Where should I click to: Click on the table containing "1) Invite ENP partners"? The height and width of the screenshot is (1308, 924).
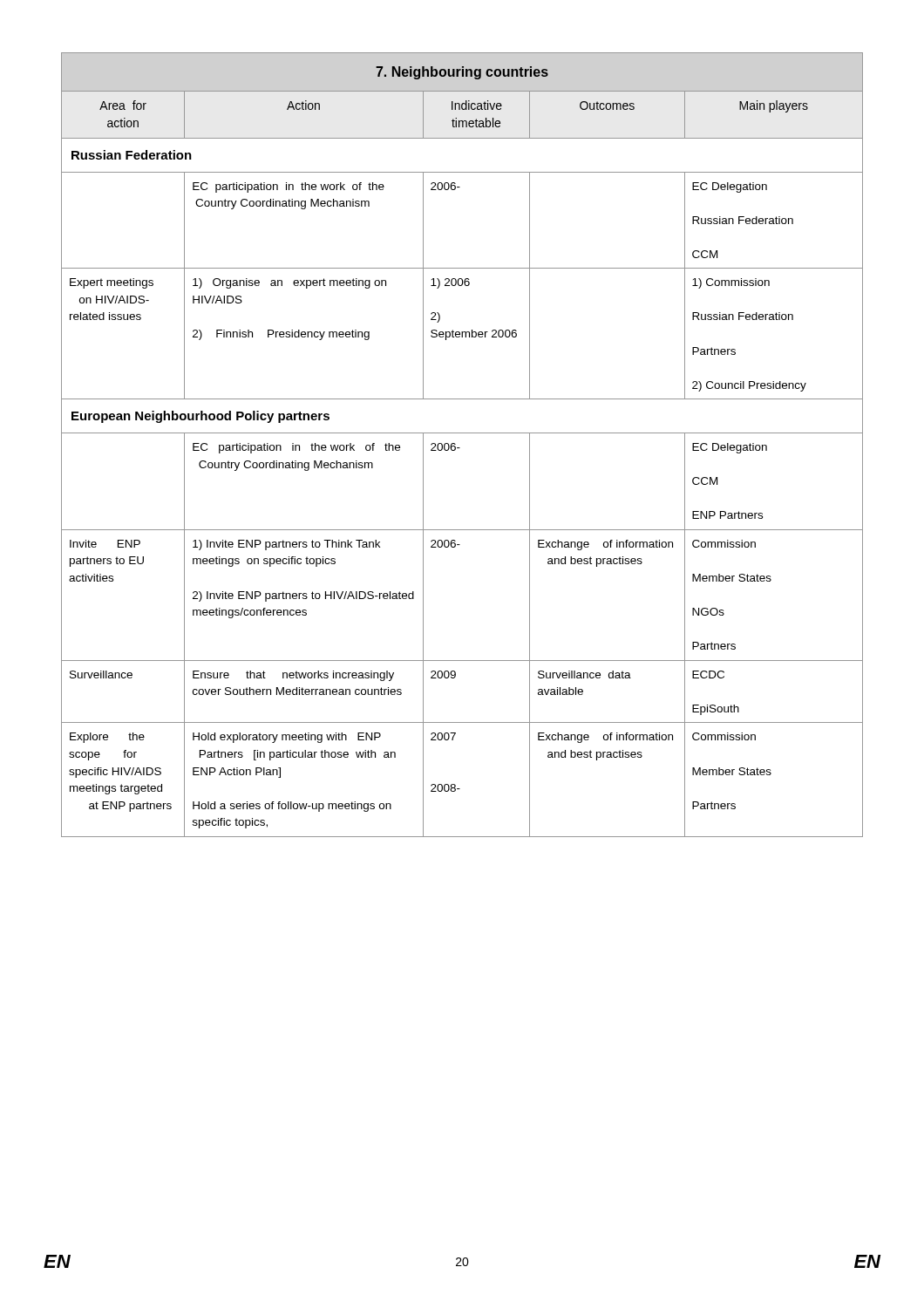(462, 445)
